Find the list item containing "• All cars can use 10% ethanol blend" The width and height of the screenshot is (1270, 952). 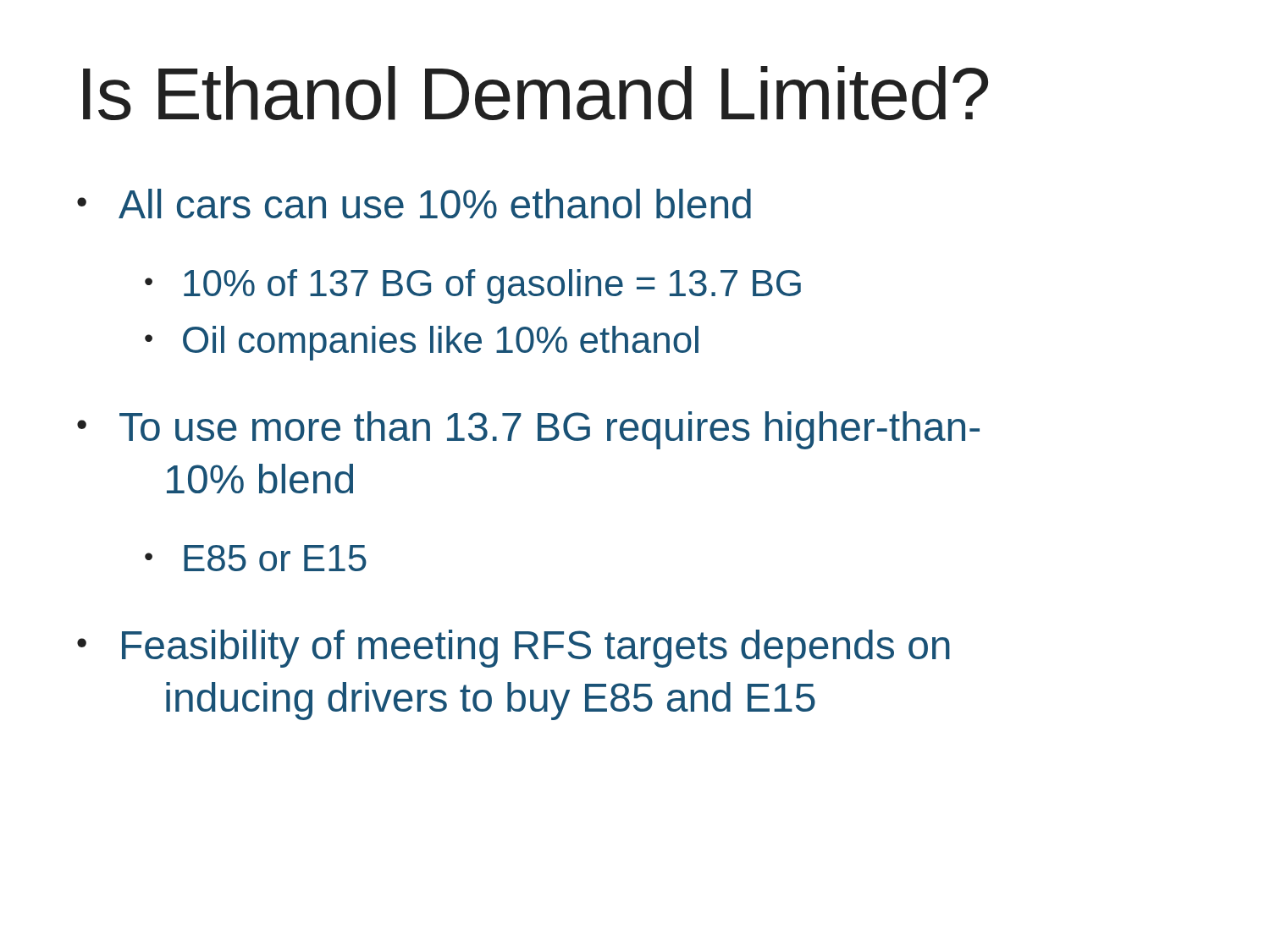point(635,205)
